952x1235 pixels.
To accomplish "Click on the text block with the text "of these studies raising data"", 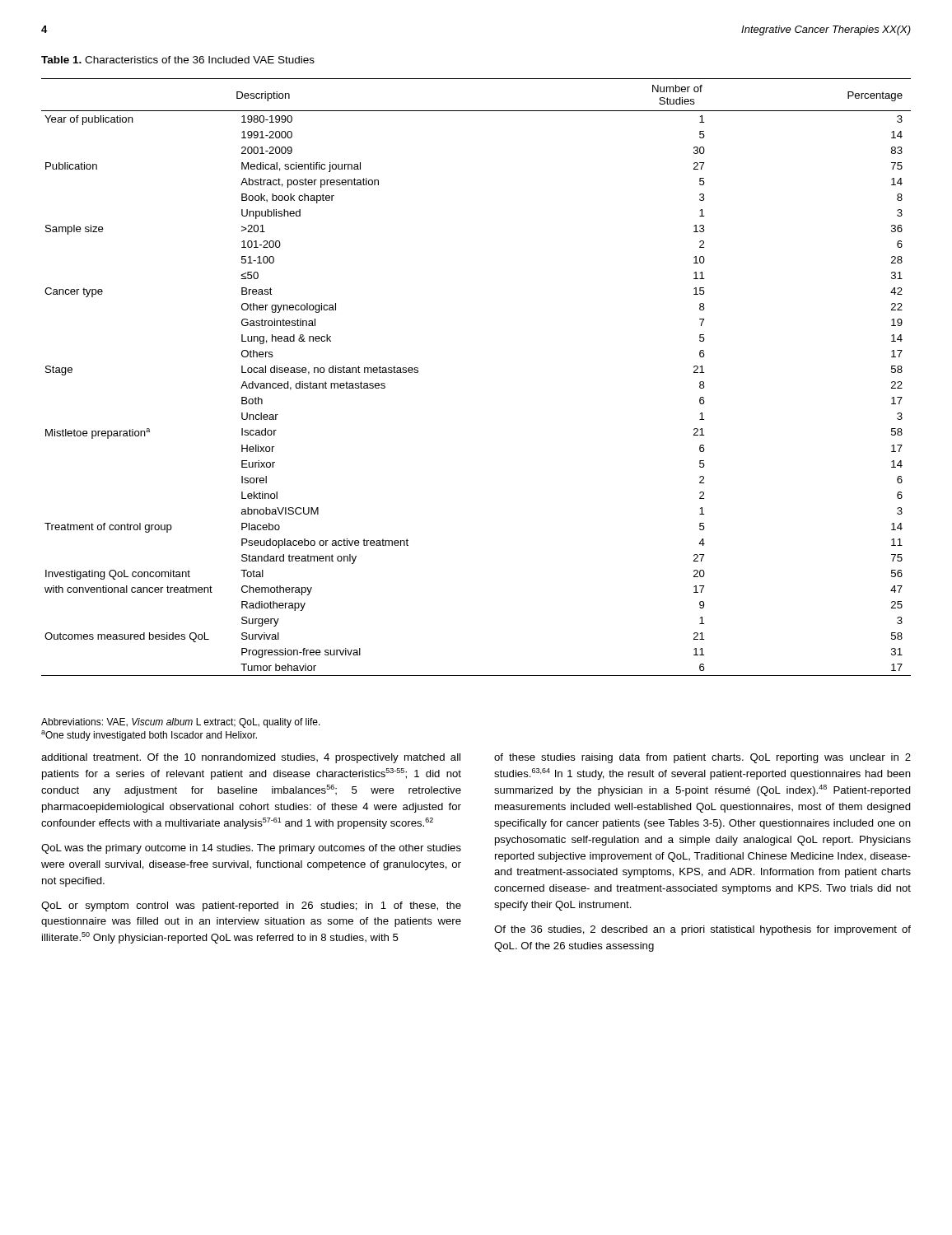I will tap(702, 851).
